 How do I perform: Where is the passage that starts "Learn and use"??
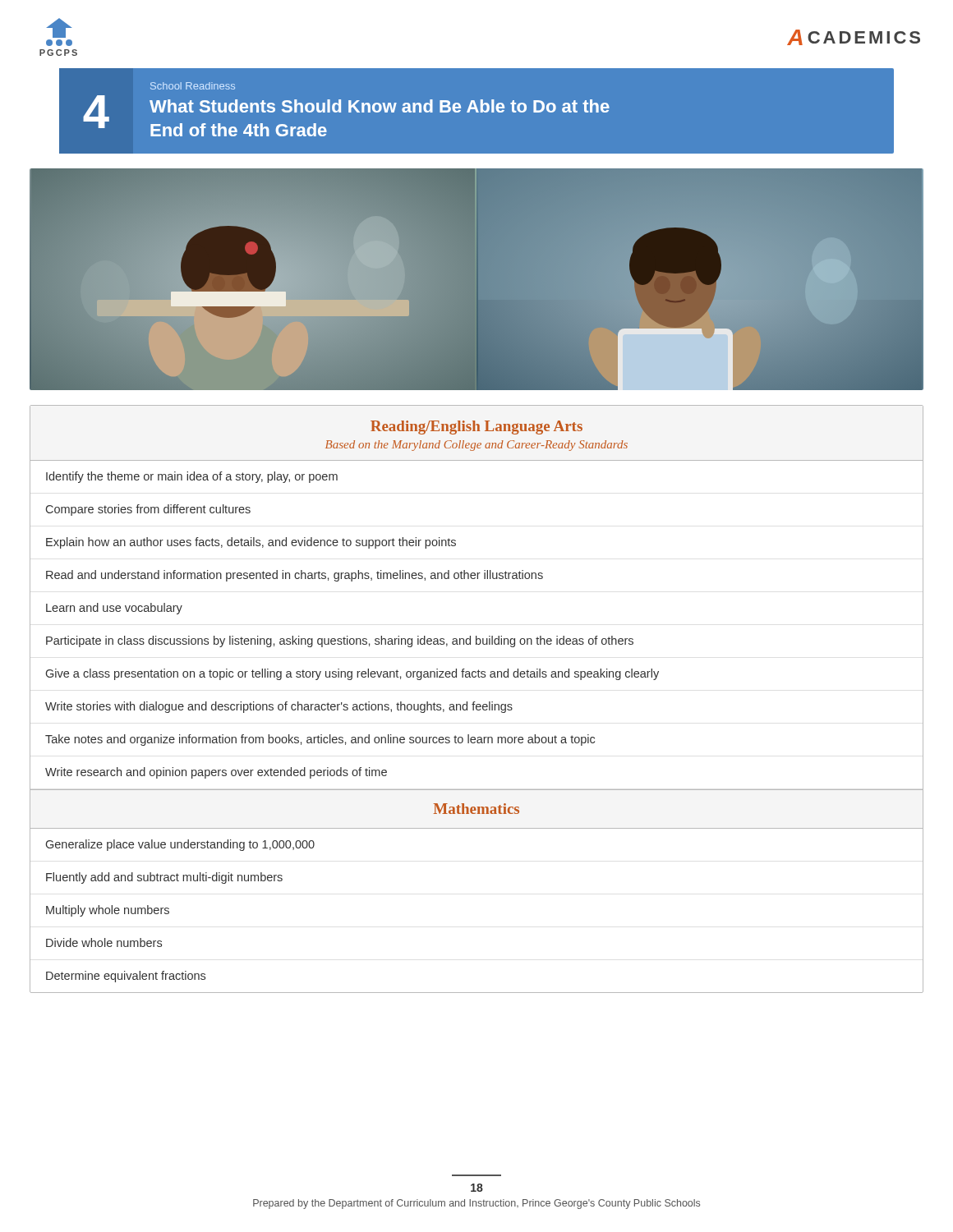coord(114,608)
